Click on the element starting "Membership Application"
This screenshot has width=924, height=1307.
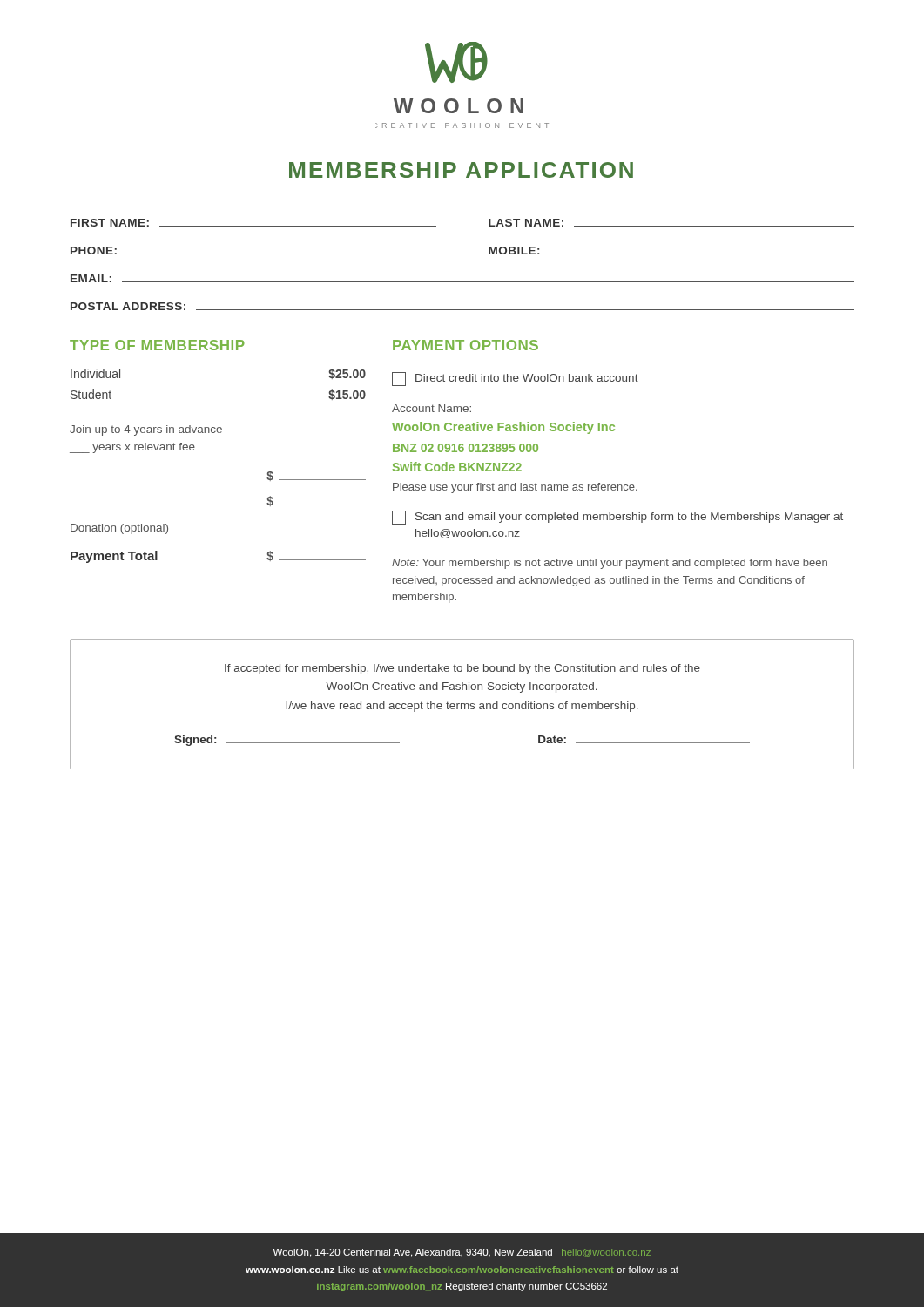click(462, 170)
